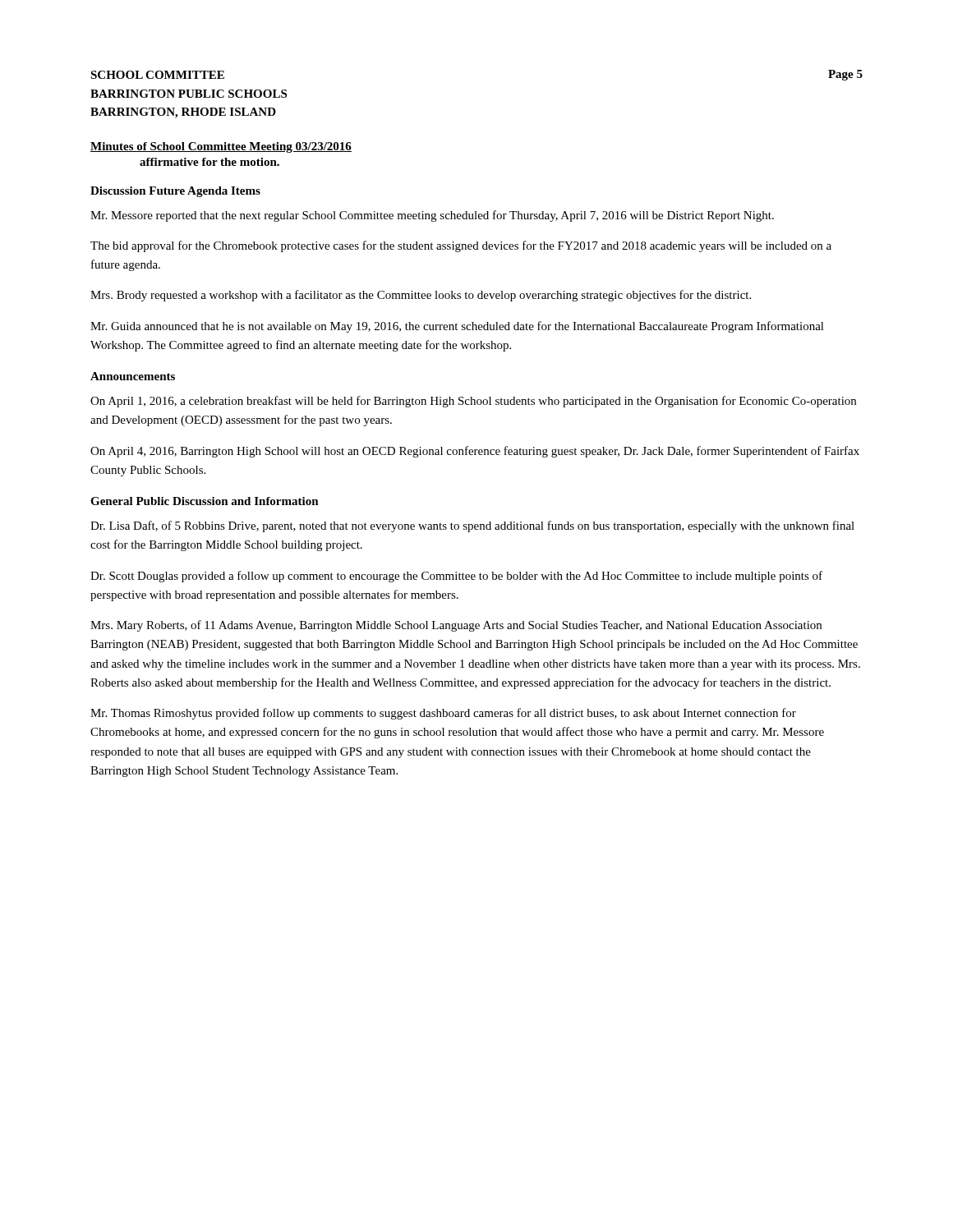Select the text block with the text "Dr. Lisa Daft, of 5"
This screenshot has width=953, height=1232.
pyautogui.click(x=472, y=535)
